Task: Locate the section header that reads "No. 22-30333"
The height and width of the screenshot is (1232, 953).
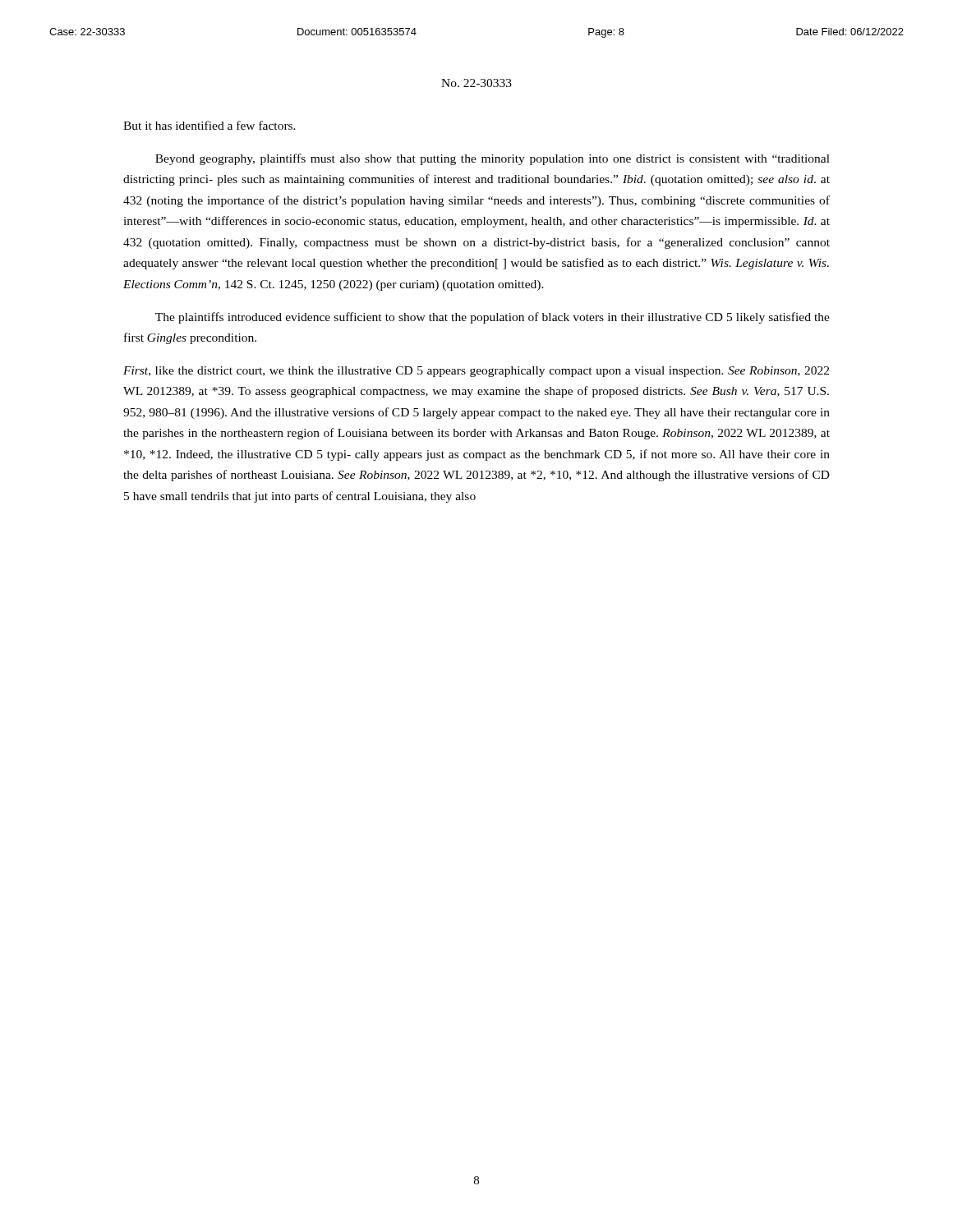Action: coord(476,83)
